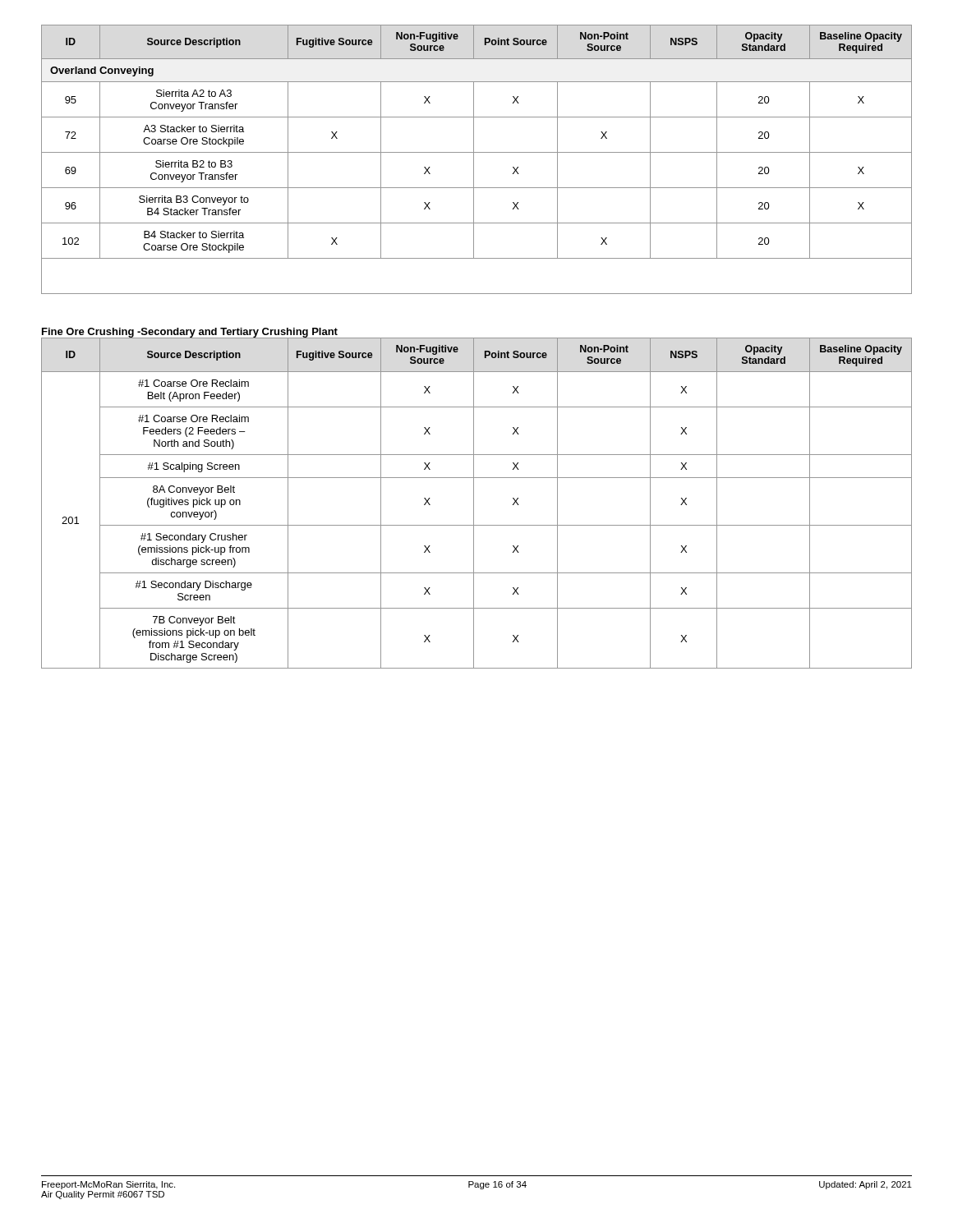The image size is (953, 1232).
Task: Where does it say "Fine Ore Crushing -Secondary and Tertiary Crushing Plant"?
Action: (189, 331)
